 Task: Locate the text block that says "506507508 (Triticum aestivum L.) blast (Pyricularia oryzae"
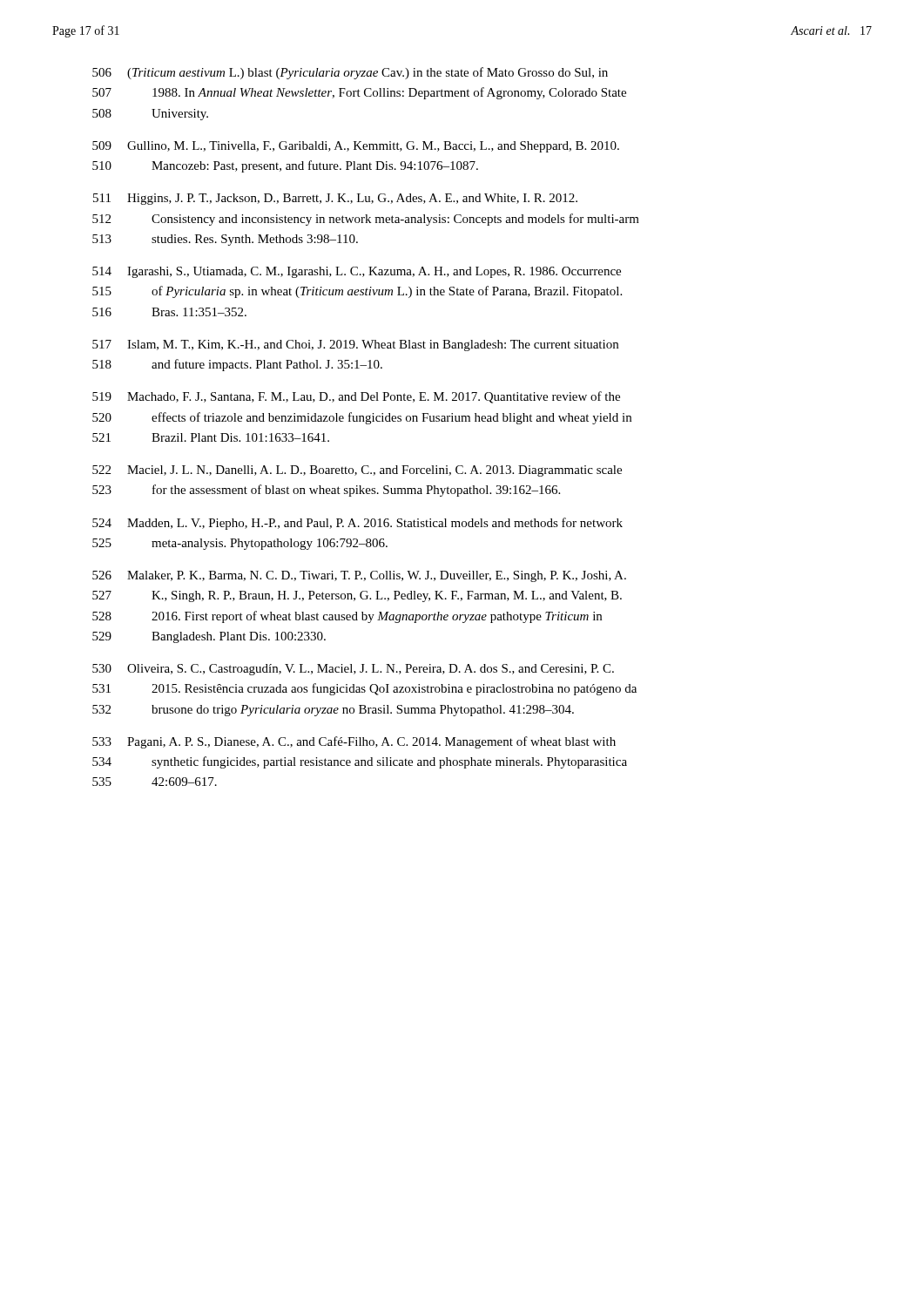[462, 93]
